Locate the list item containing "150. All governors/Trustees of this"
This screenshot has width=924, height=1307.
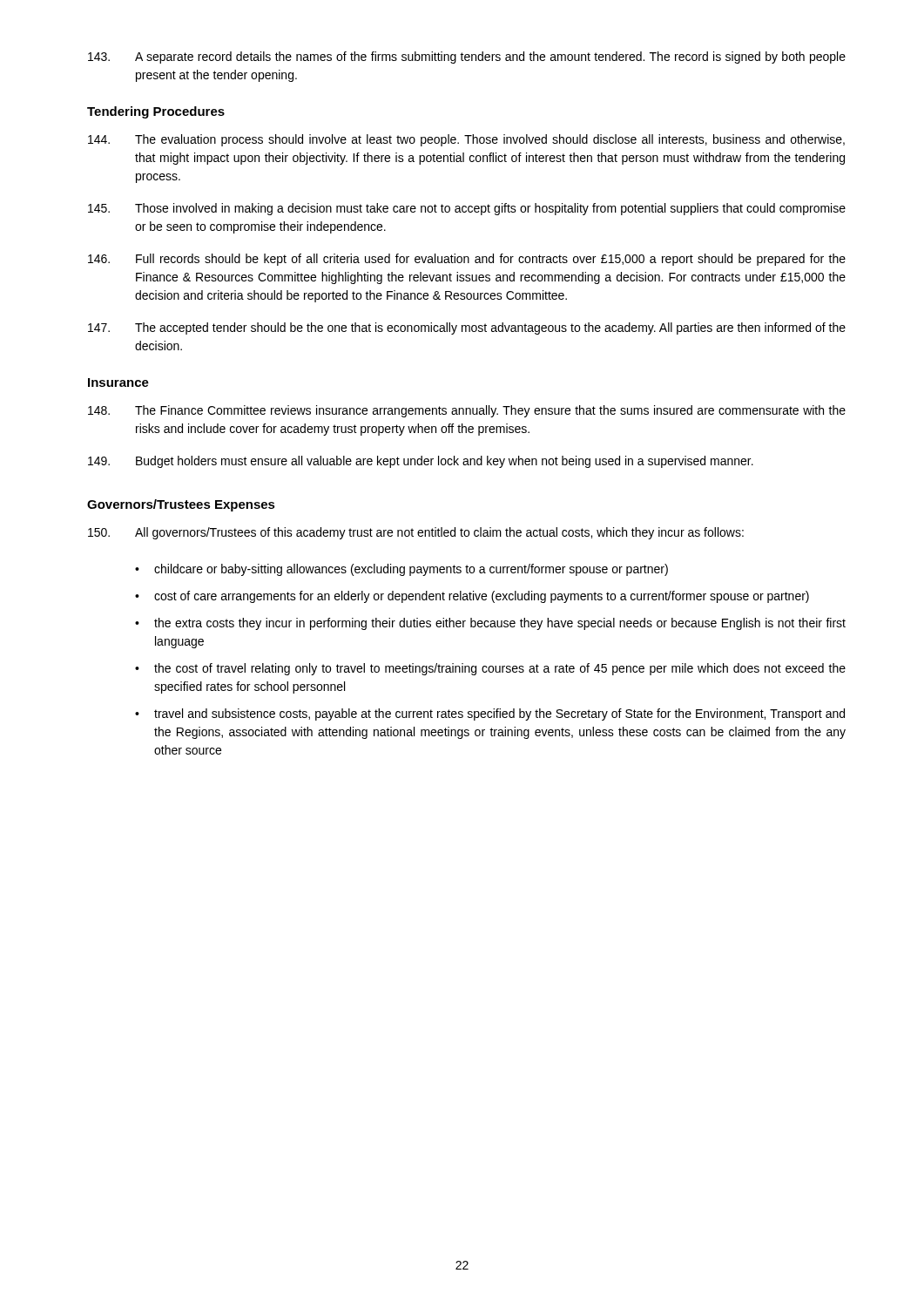pos(416,533)
